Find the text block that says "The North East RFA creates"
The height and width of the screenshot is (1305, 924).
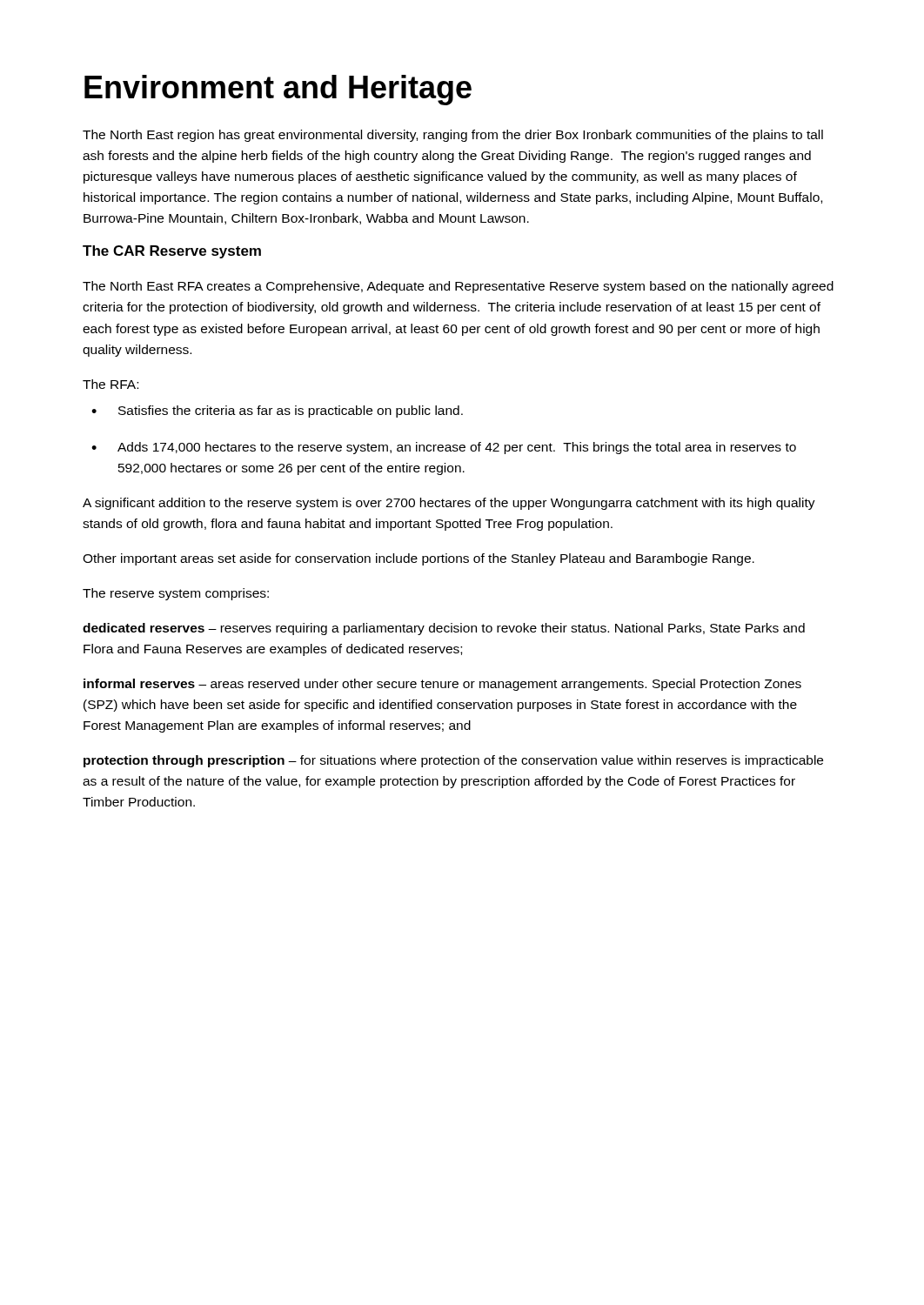point(458,318)
